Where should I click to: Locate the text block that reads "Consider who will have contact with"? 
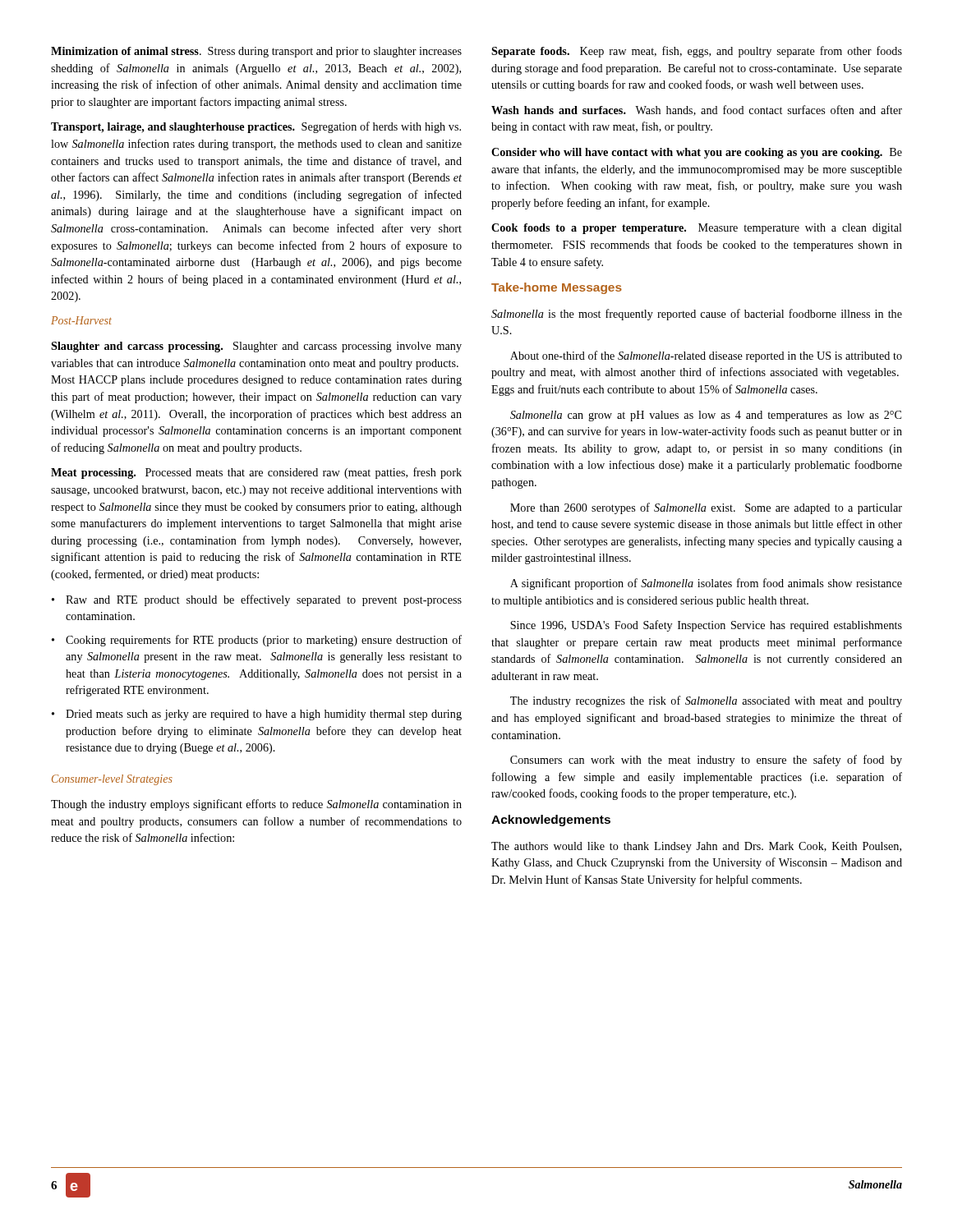(697, 178)
